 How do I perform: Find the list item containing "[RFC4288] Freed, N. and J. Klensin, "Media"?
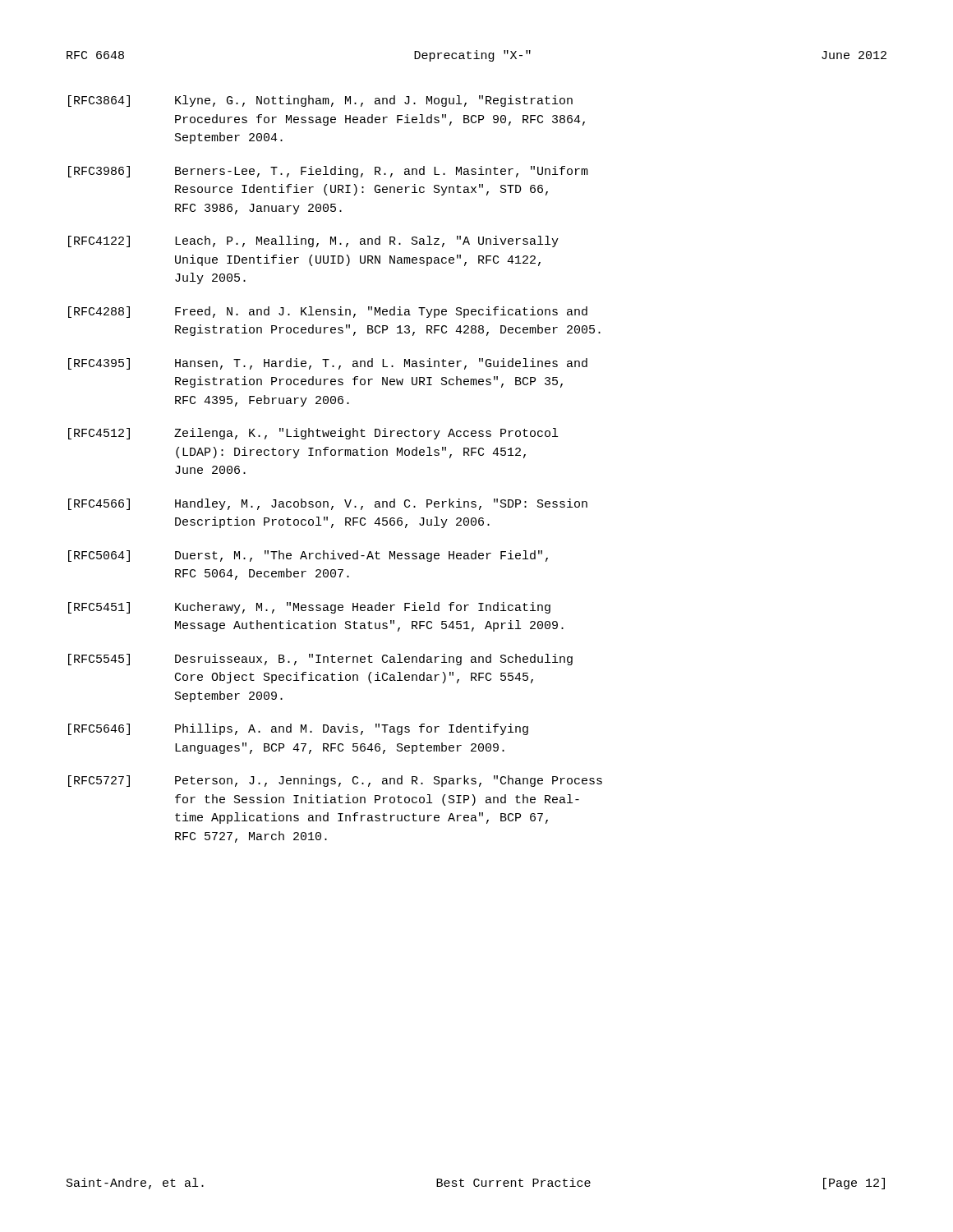(476, 322)
